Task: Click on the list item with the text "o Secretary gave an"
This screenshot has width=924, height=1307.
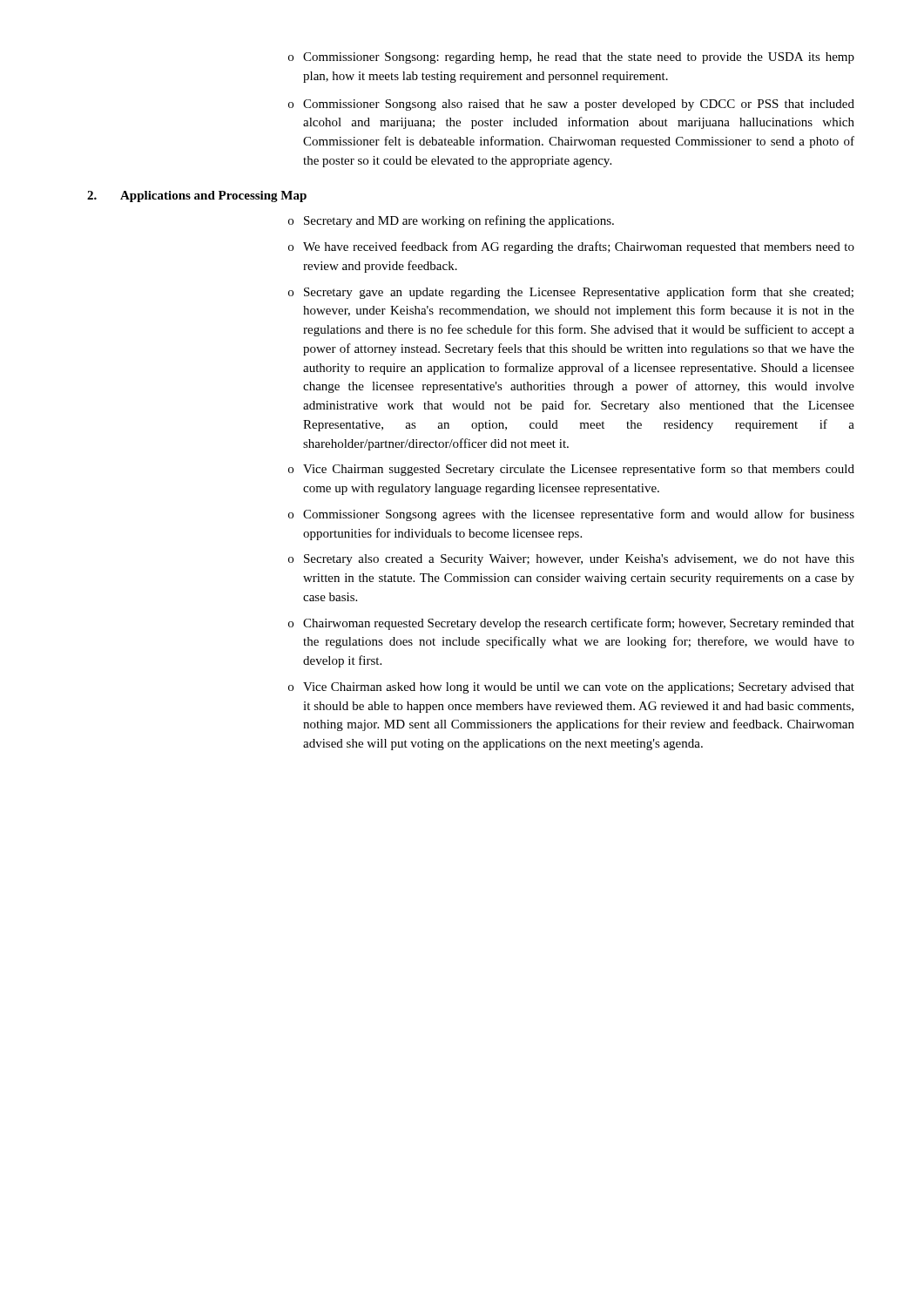Action: click(x=567, y=368)
